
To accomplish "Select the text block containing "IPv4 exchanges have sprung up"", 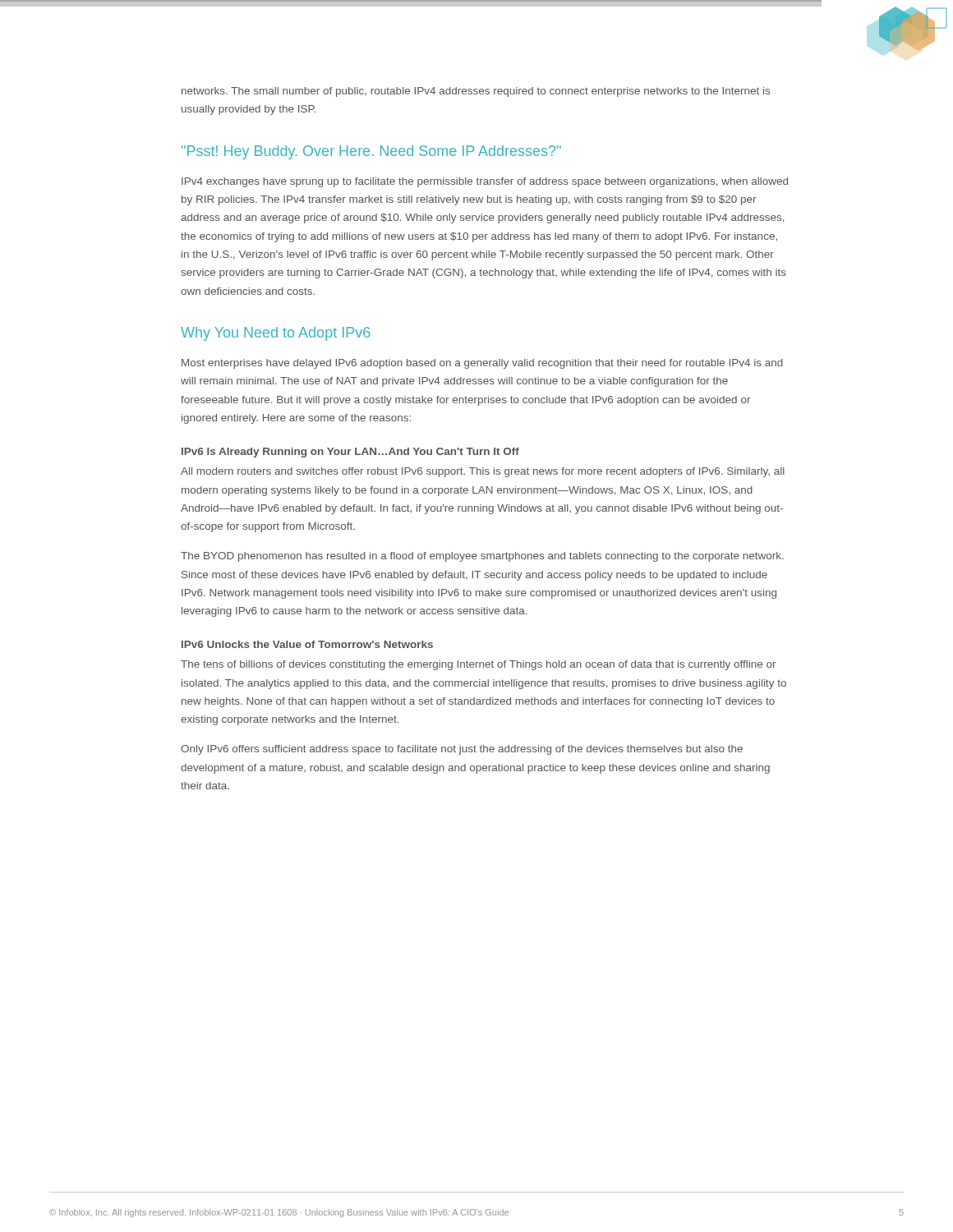I will 485,236.
